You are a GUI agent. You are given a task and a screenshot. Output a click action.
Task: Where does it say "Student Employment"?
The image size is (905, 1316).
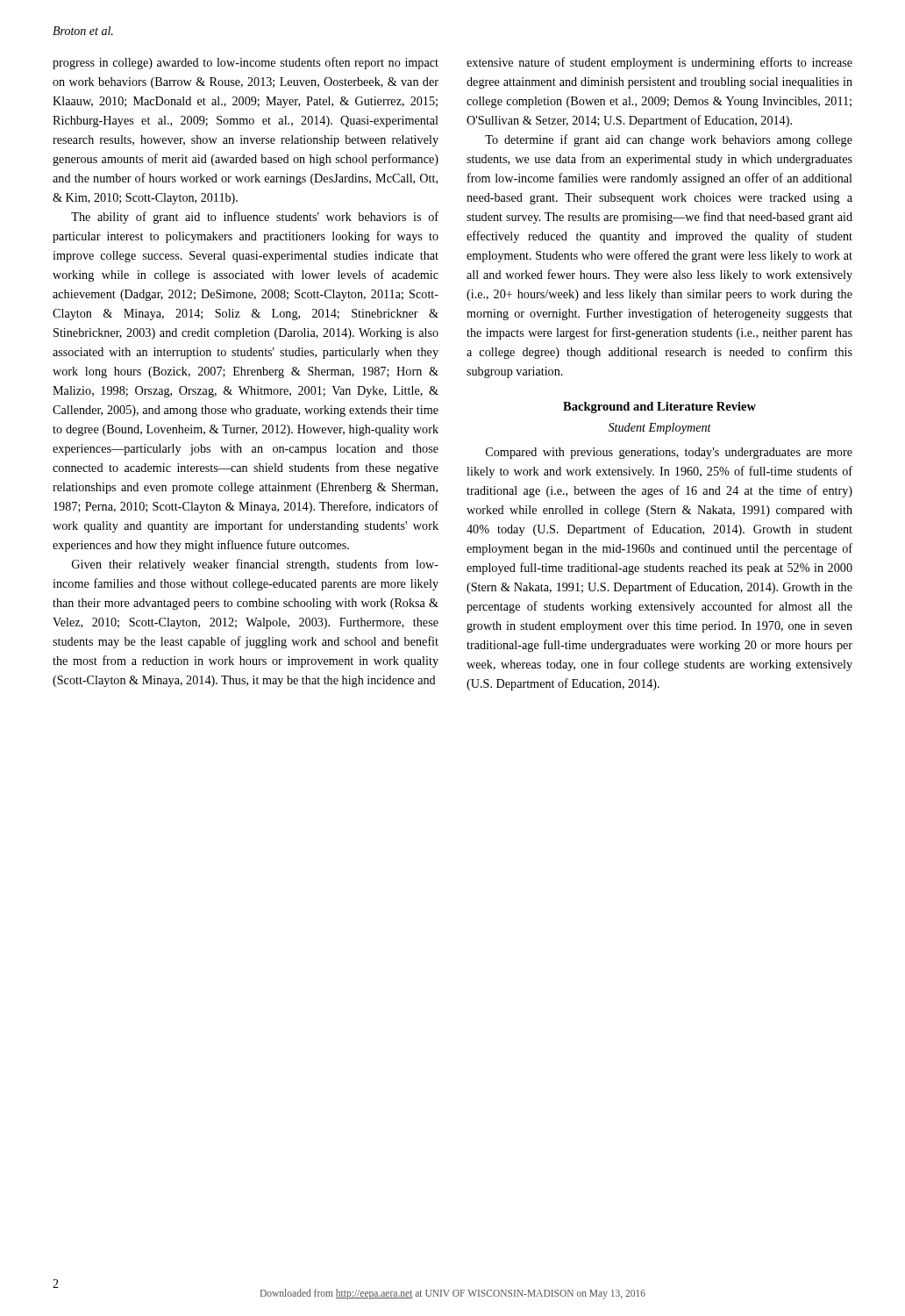659,428
